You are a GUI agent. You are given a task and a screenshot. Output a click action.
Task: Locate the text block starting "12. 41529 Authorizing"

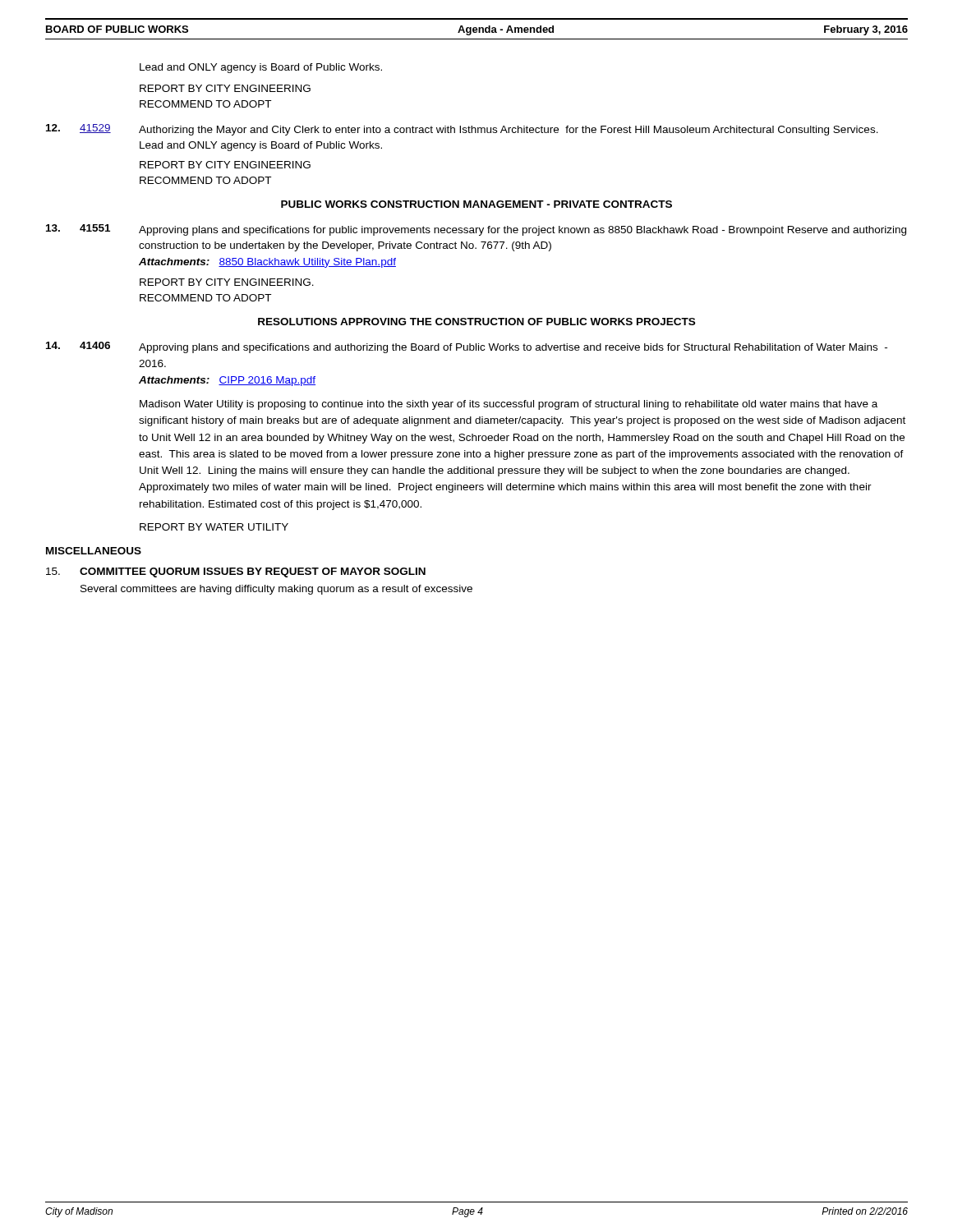(476, 137)
